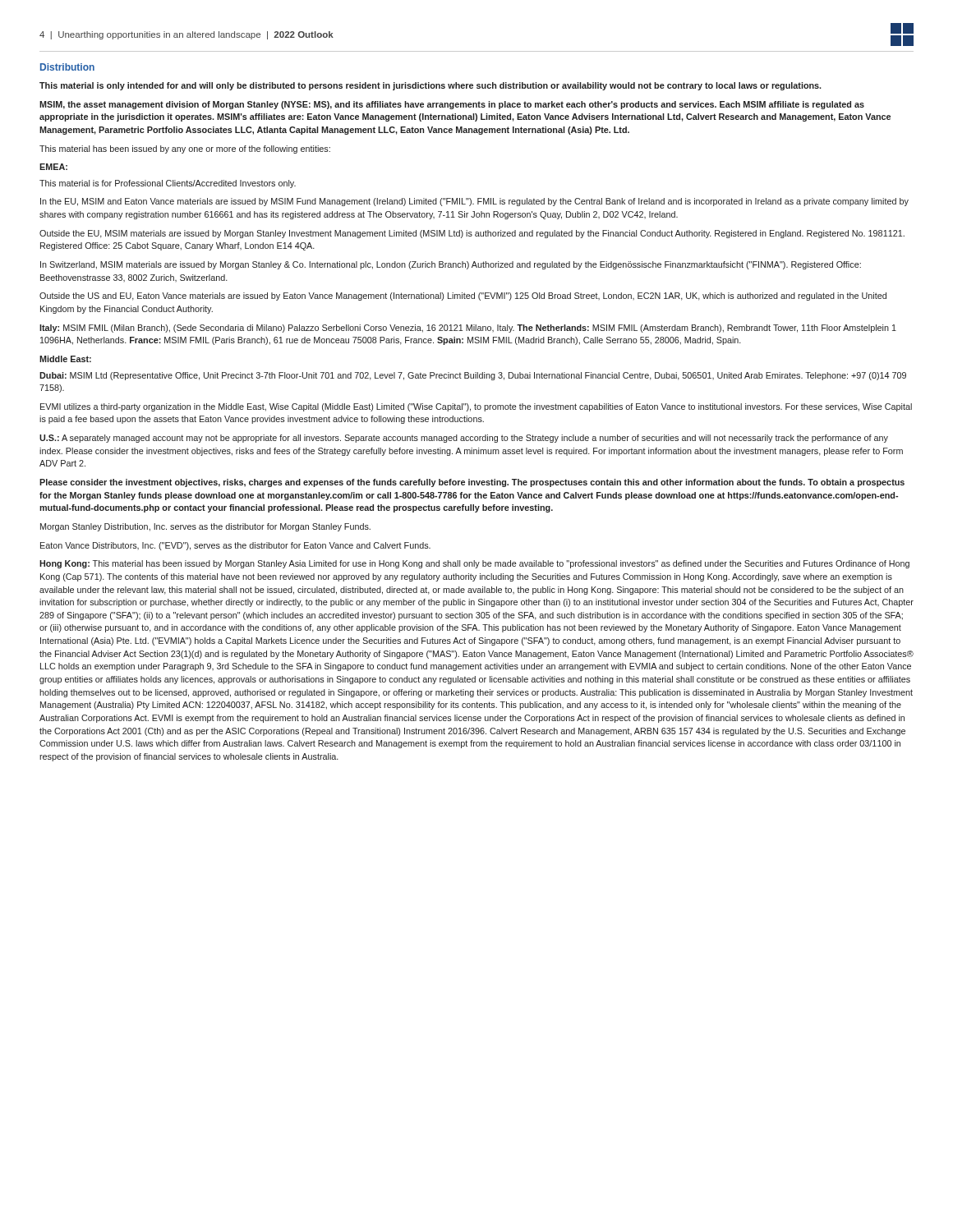This screenshot has width=953, height=1232.
Task: Click on the text block that reads "This material has been issued by any"
Action: pyautogui.click(x=185, y=148)
